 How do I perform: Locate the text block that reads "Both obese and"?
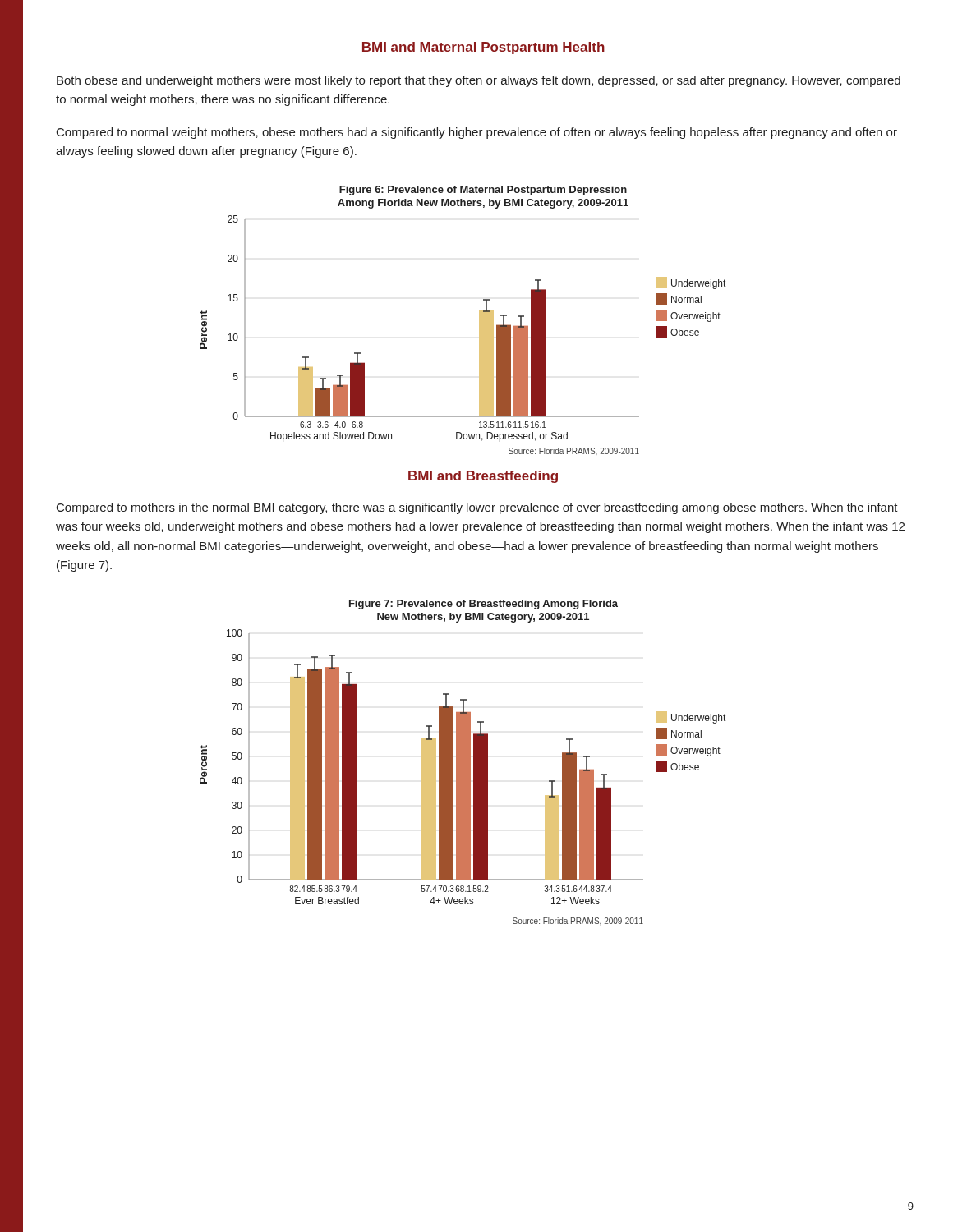point(478,90)
